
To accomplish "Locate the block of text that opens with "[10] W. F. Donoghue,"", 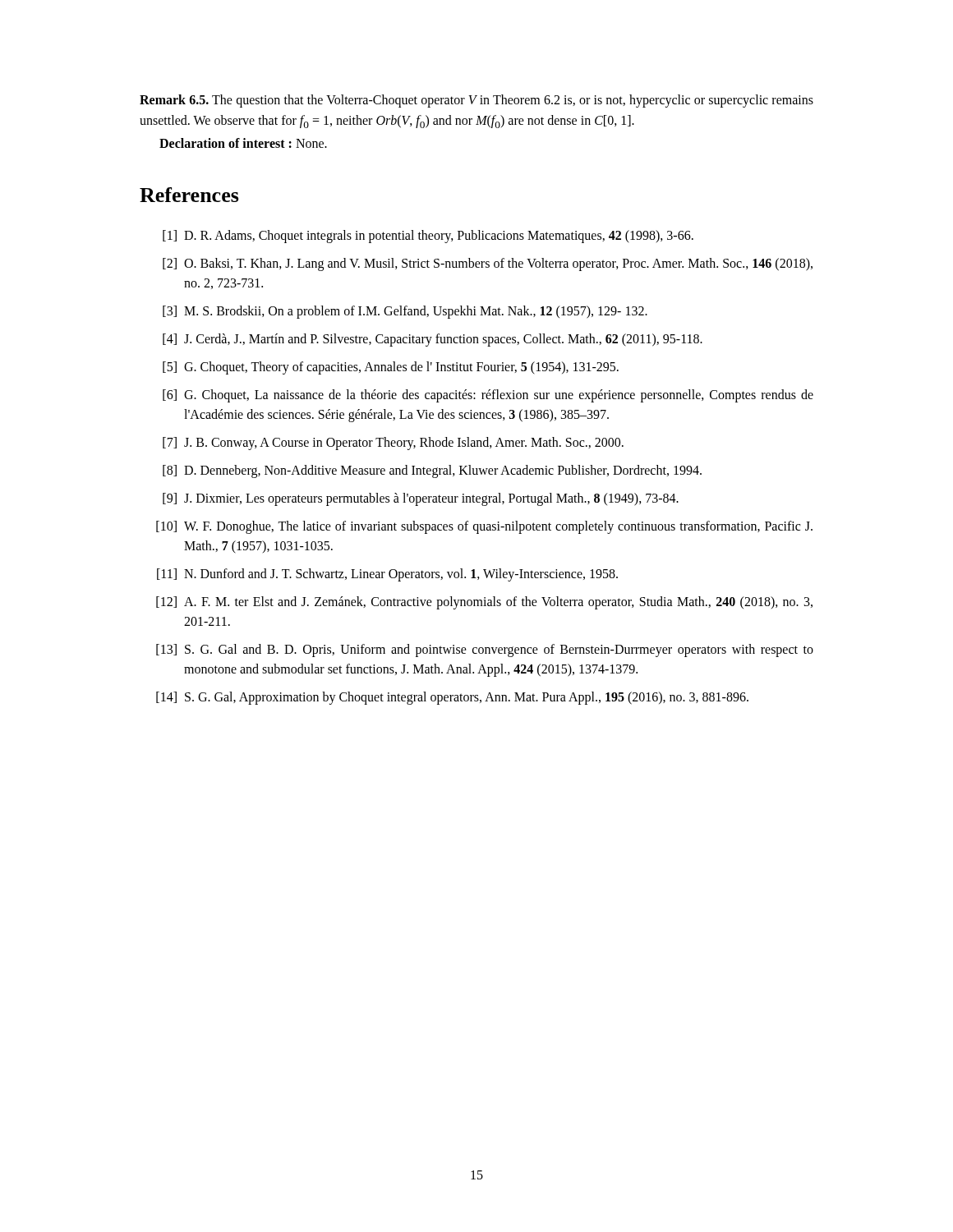I will point(476,537).
